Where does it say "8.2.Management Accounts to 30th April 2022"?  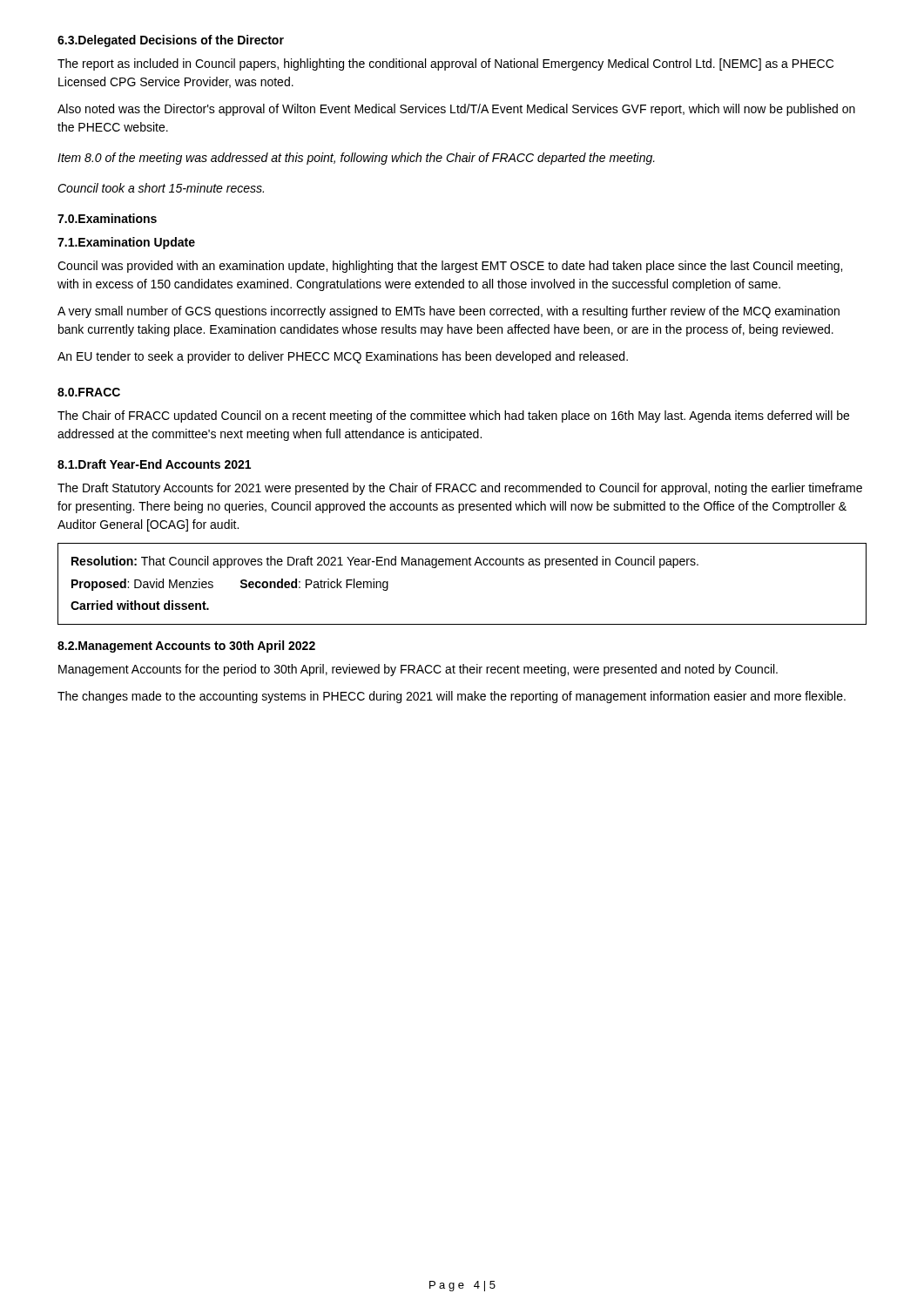(186, 646)
